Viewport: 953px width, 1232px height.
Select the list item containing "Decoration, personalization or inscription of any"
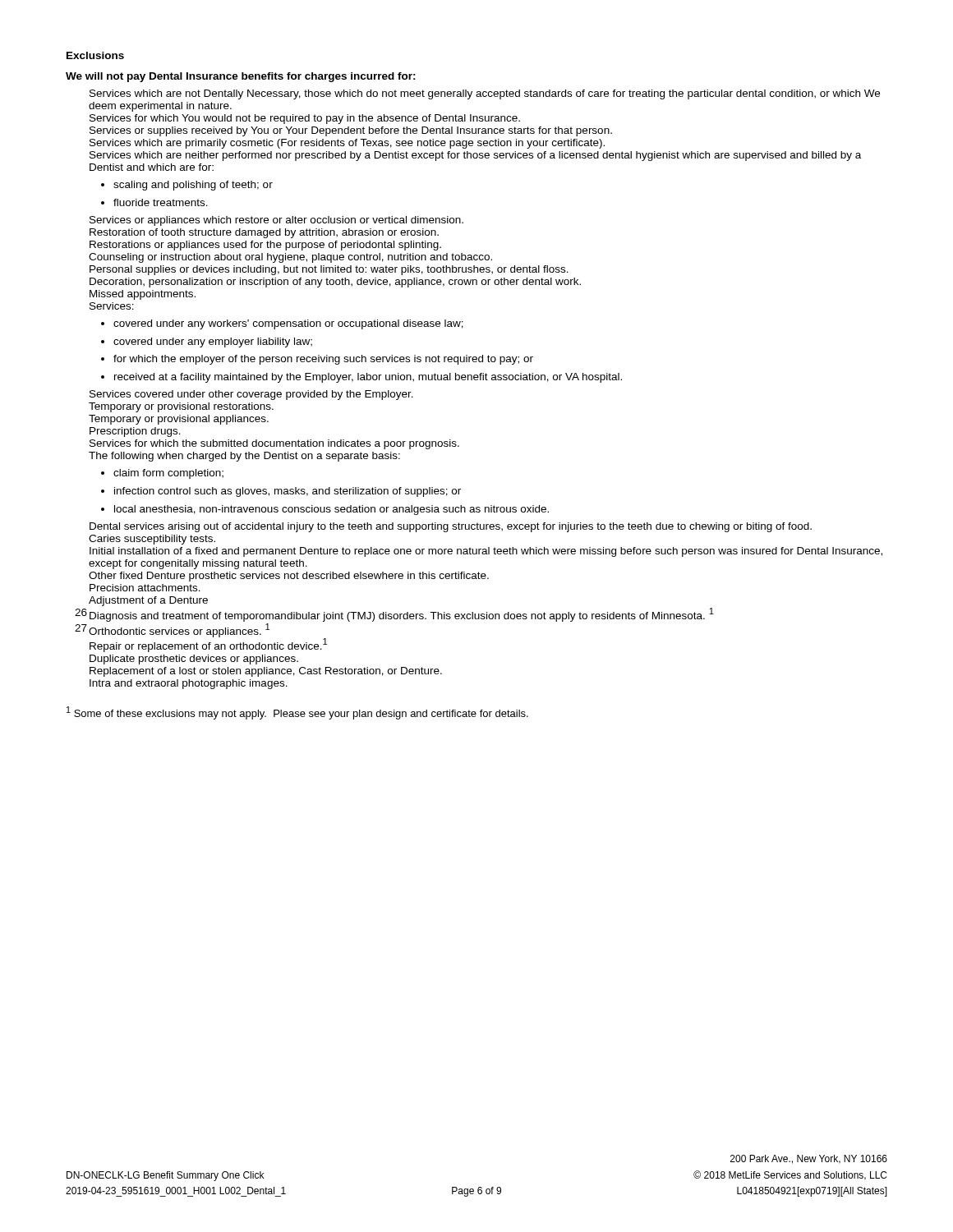click(488, 281)
